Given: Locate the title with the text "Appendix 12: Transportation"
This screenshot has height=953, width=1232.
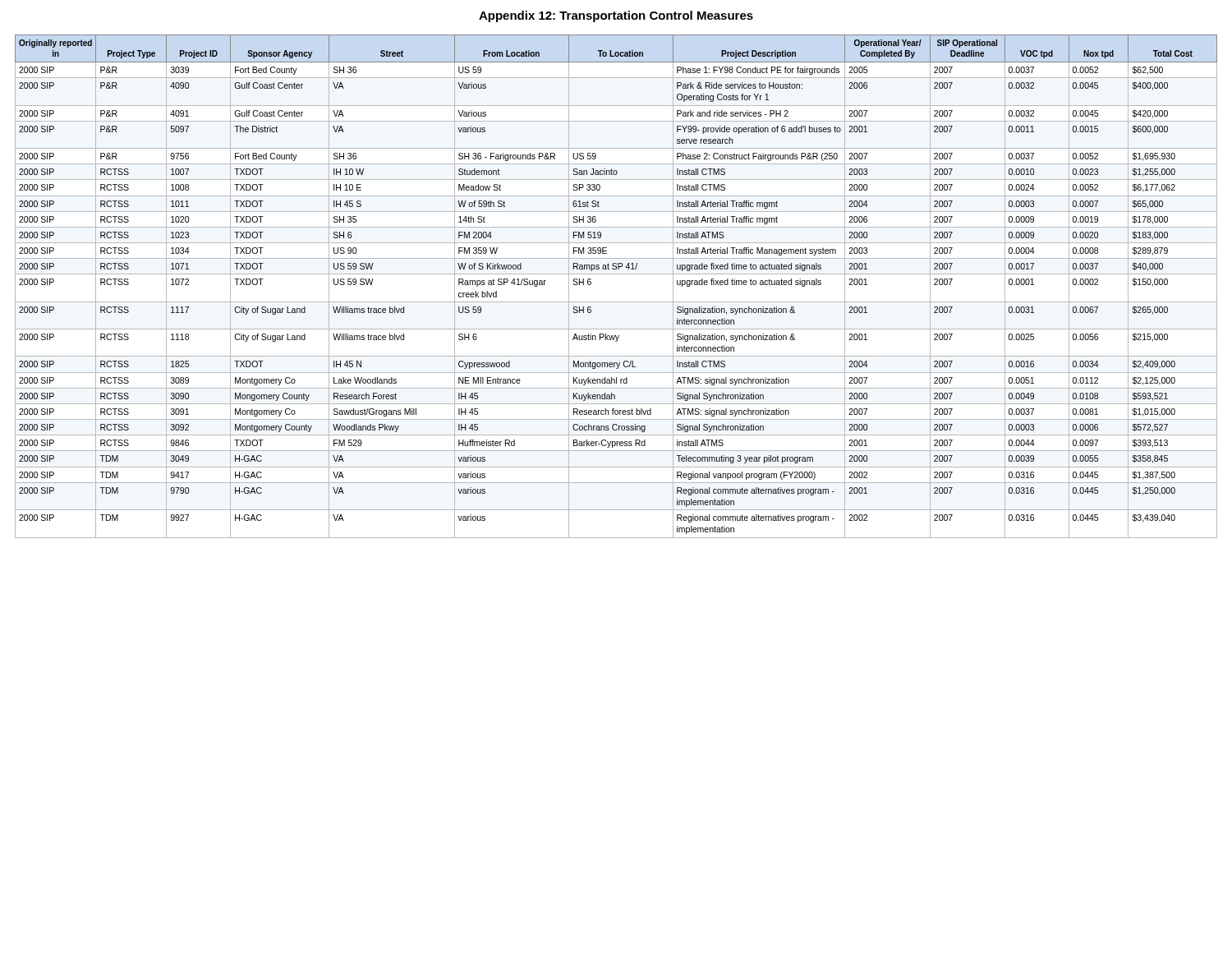Looking at the screenshot, I should coord(616,15).
